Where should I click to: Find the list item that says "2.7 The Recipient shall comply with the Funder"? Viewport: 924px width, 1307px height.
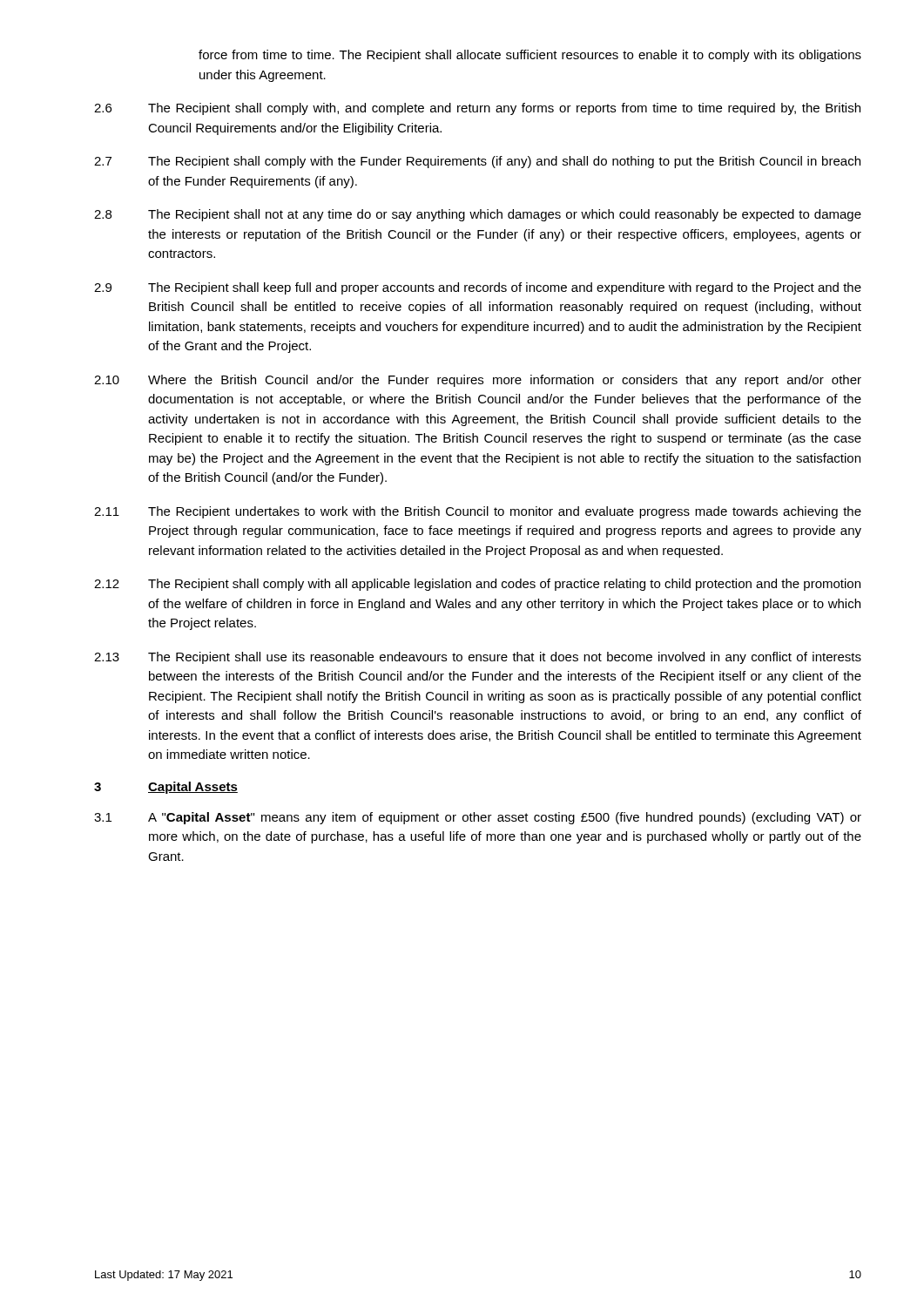[478, 171]
